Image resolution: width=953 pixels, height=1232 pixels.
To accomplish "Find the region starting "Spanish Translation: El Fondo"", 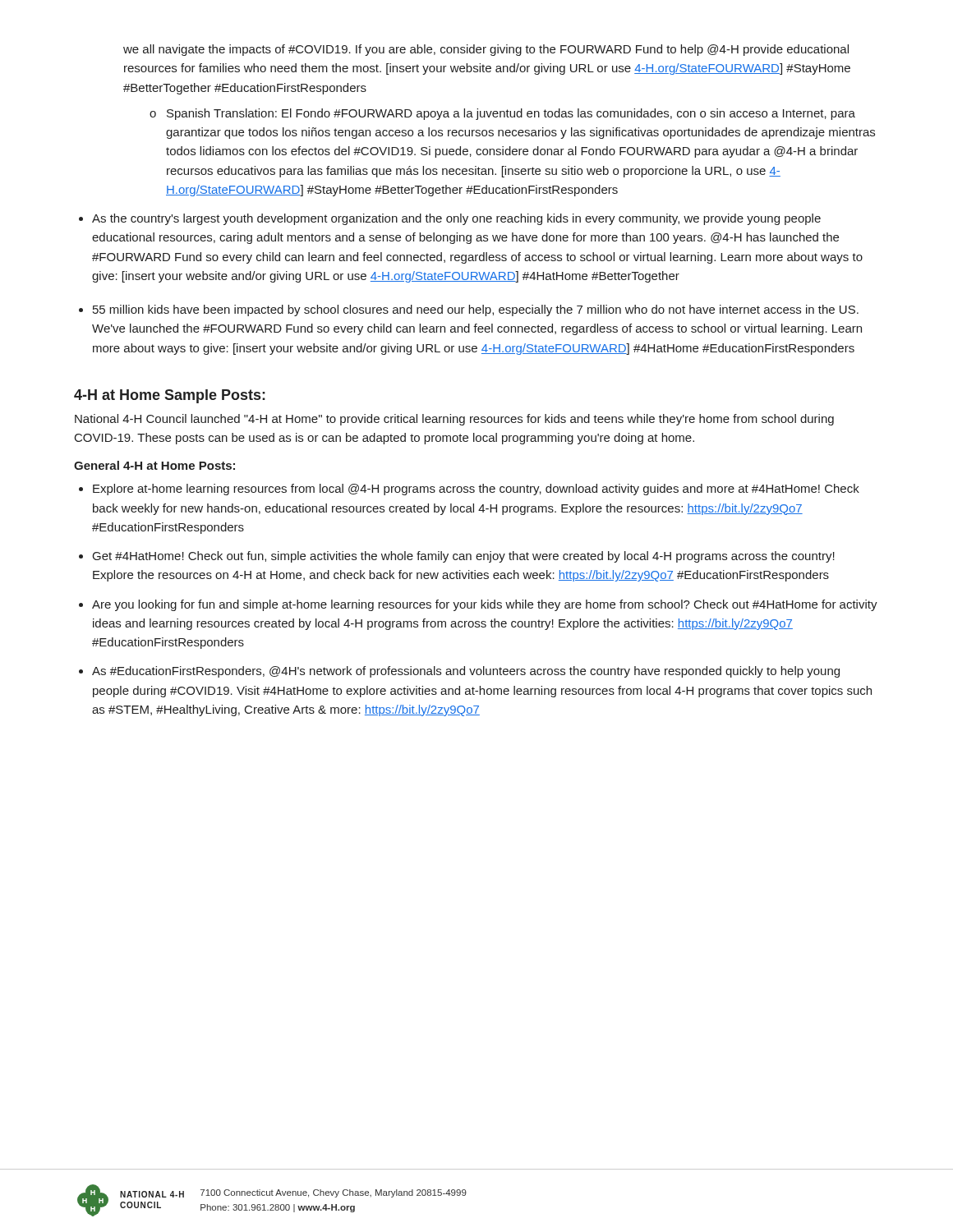I will 521,151.
